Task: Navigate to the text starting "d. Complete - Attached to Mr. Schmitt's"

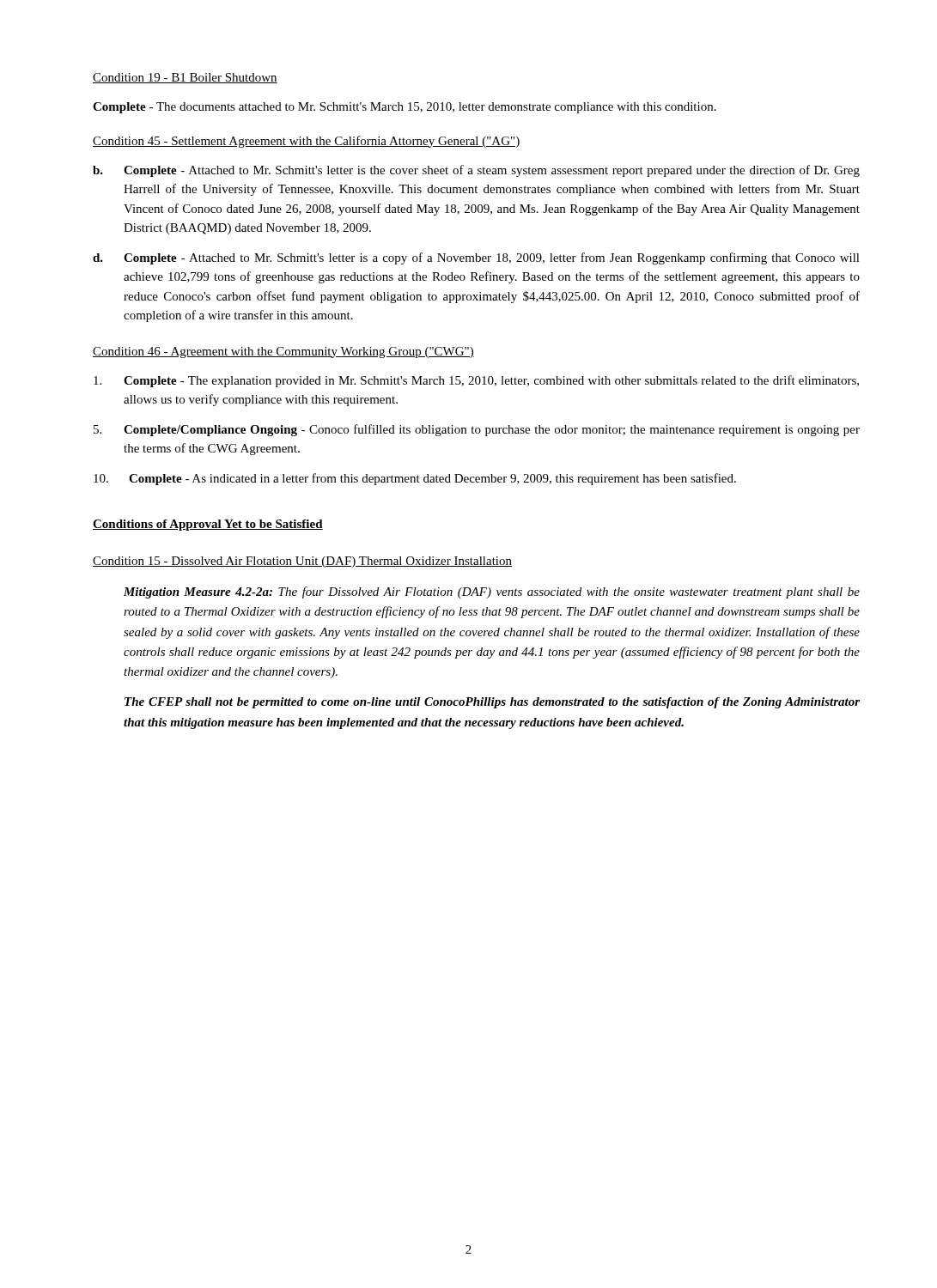Action: [x=476, y=286]
